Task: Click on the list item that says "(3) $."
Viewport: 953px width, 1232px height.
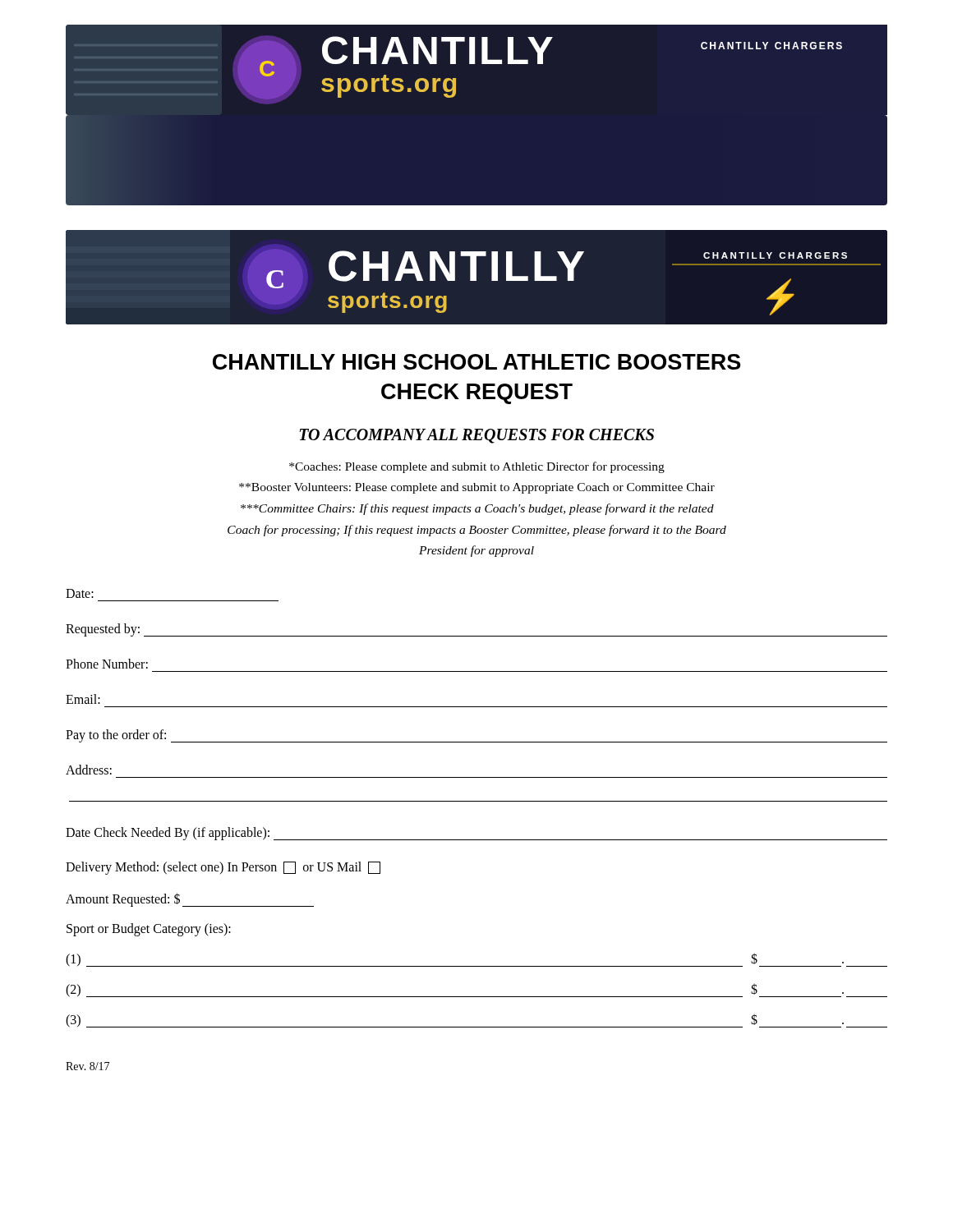Action: [x=476, y=1019]
